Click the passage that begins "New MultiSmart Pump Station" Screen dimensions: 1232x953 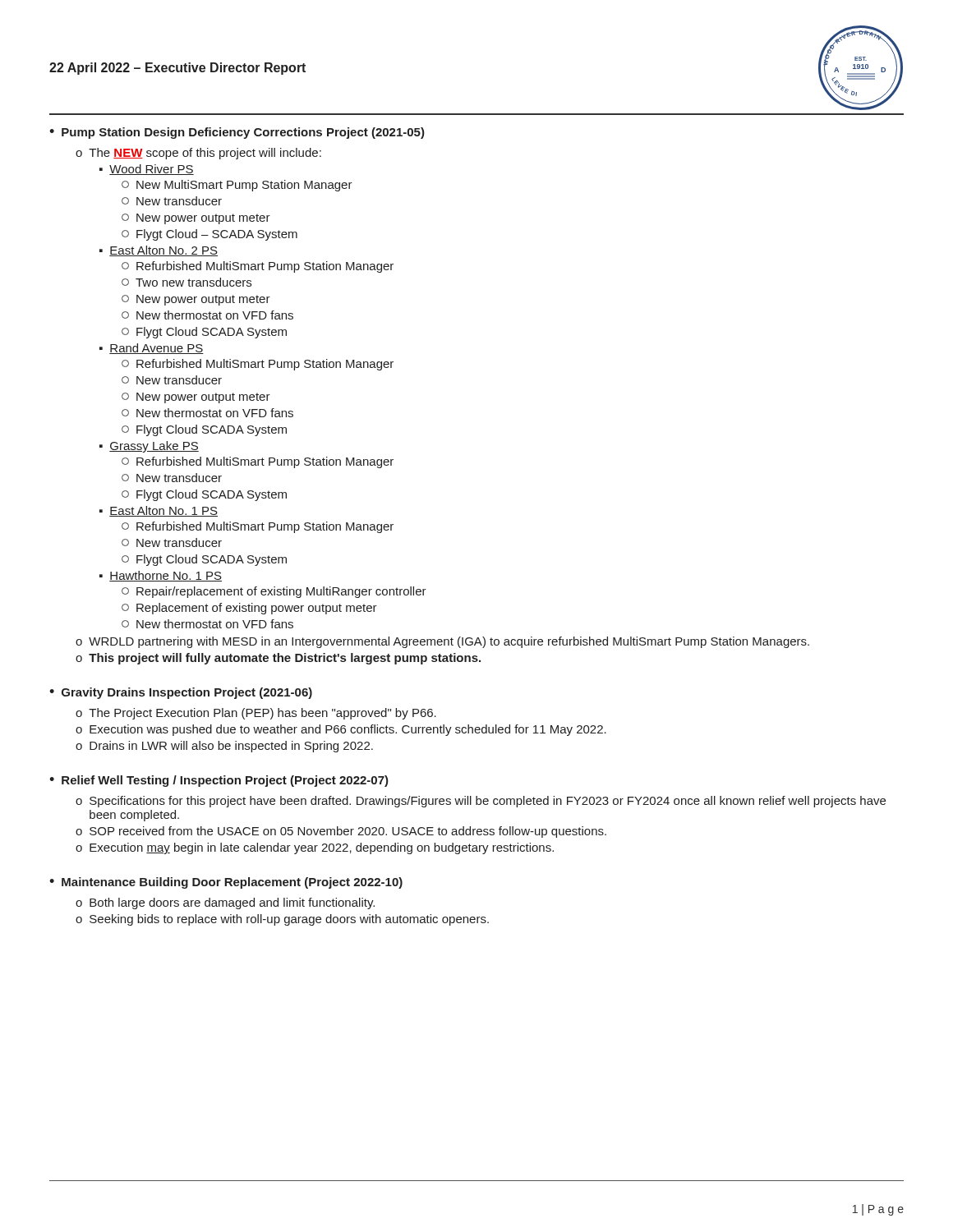point(237,184)
